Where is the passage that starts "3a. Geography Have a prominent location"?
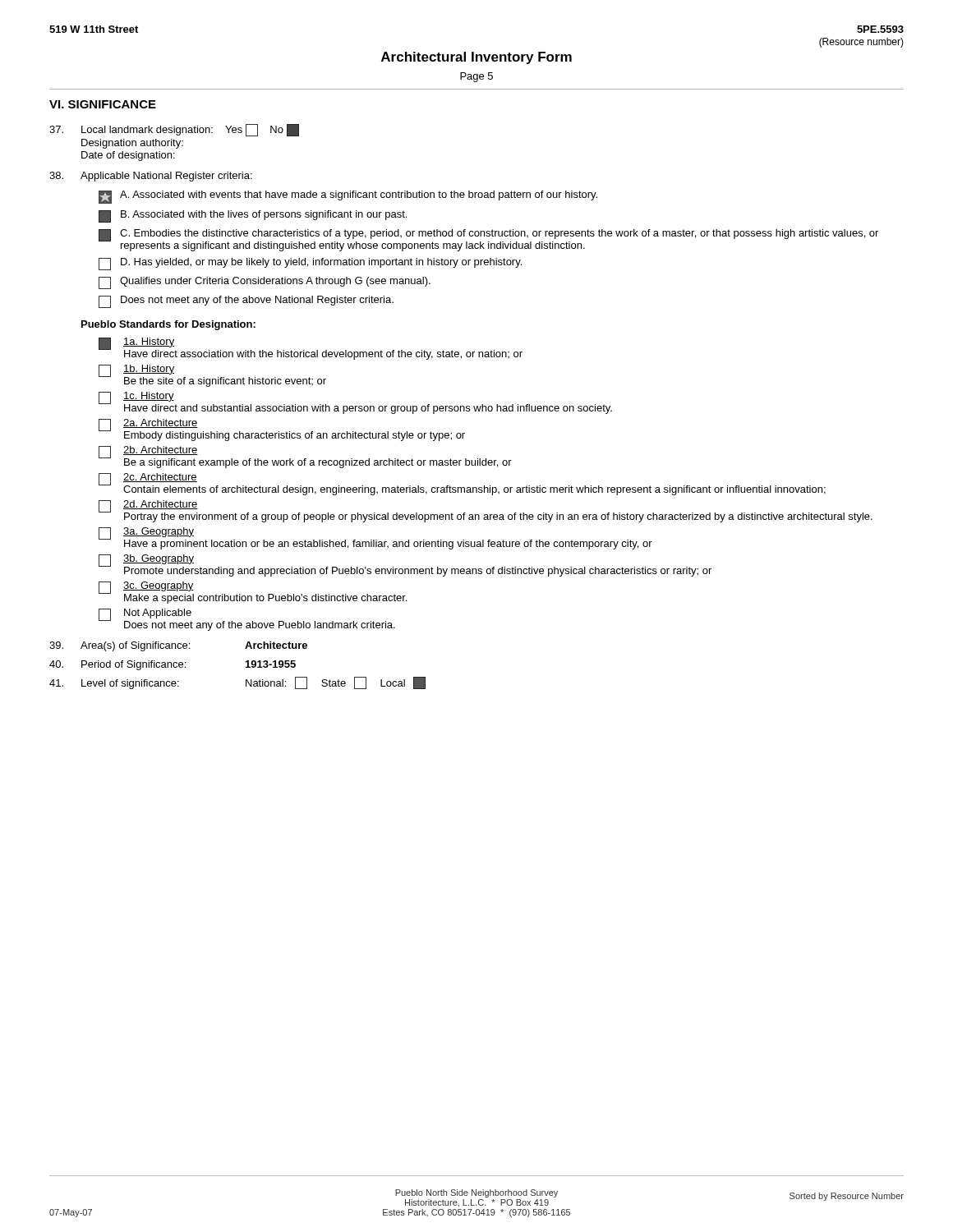The image size is (953, 1232). [x=388, y=537]
